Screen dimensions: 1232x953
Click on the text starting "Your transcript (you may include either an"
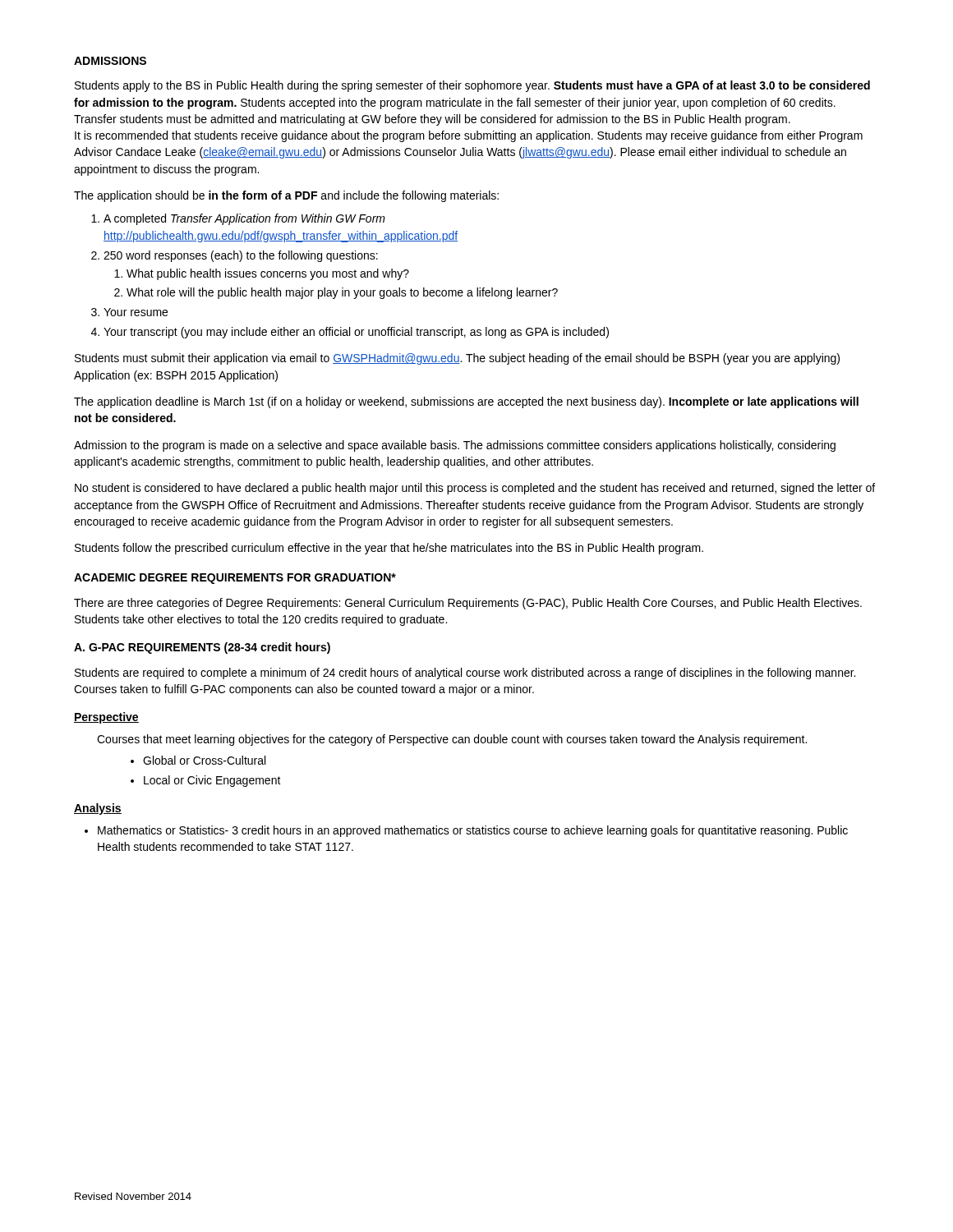point(476,332)
